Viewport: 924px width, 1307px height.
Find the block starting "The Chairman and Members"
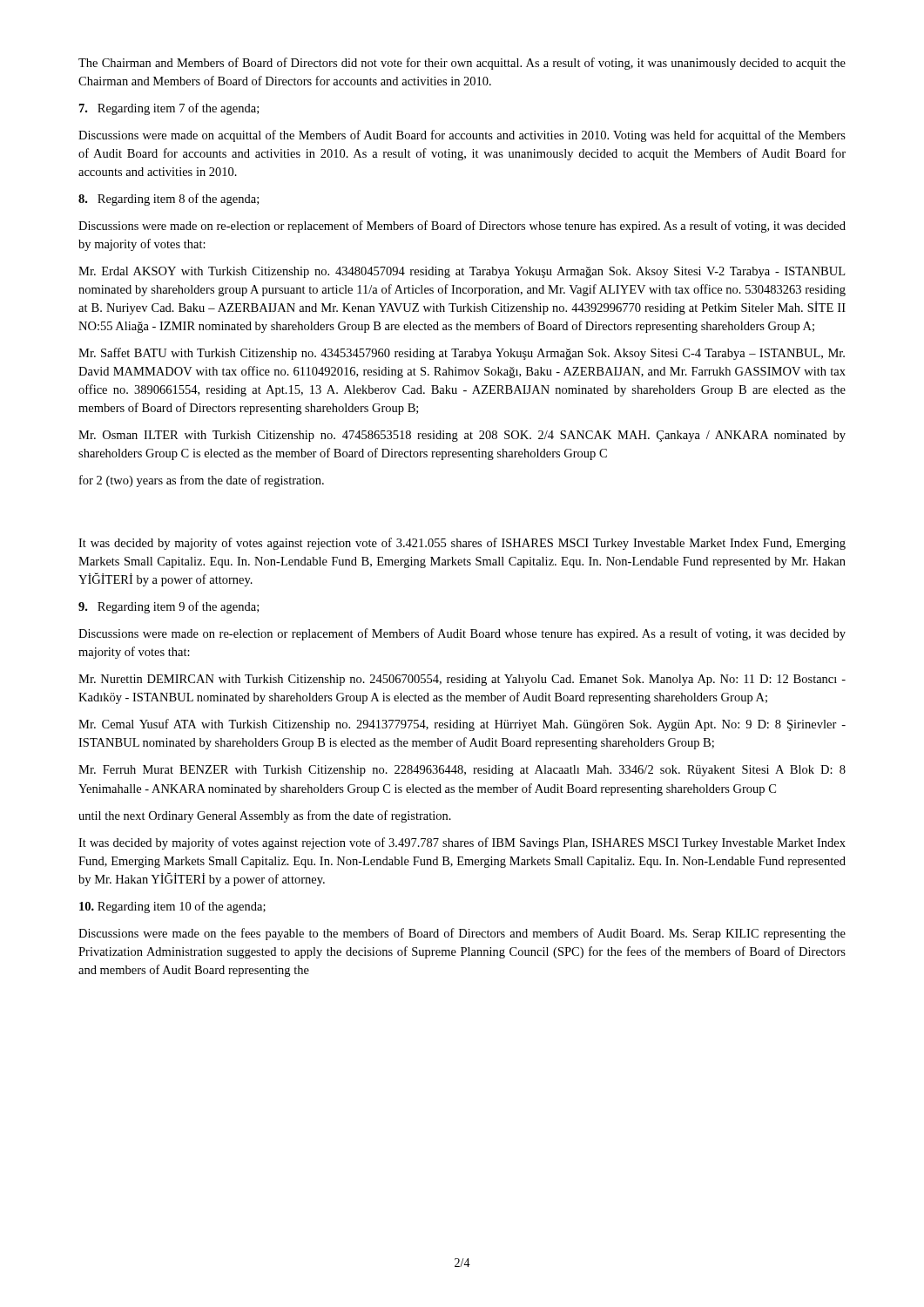tap(462, 72)
